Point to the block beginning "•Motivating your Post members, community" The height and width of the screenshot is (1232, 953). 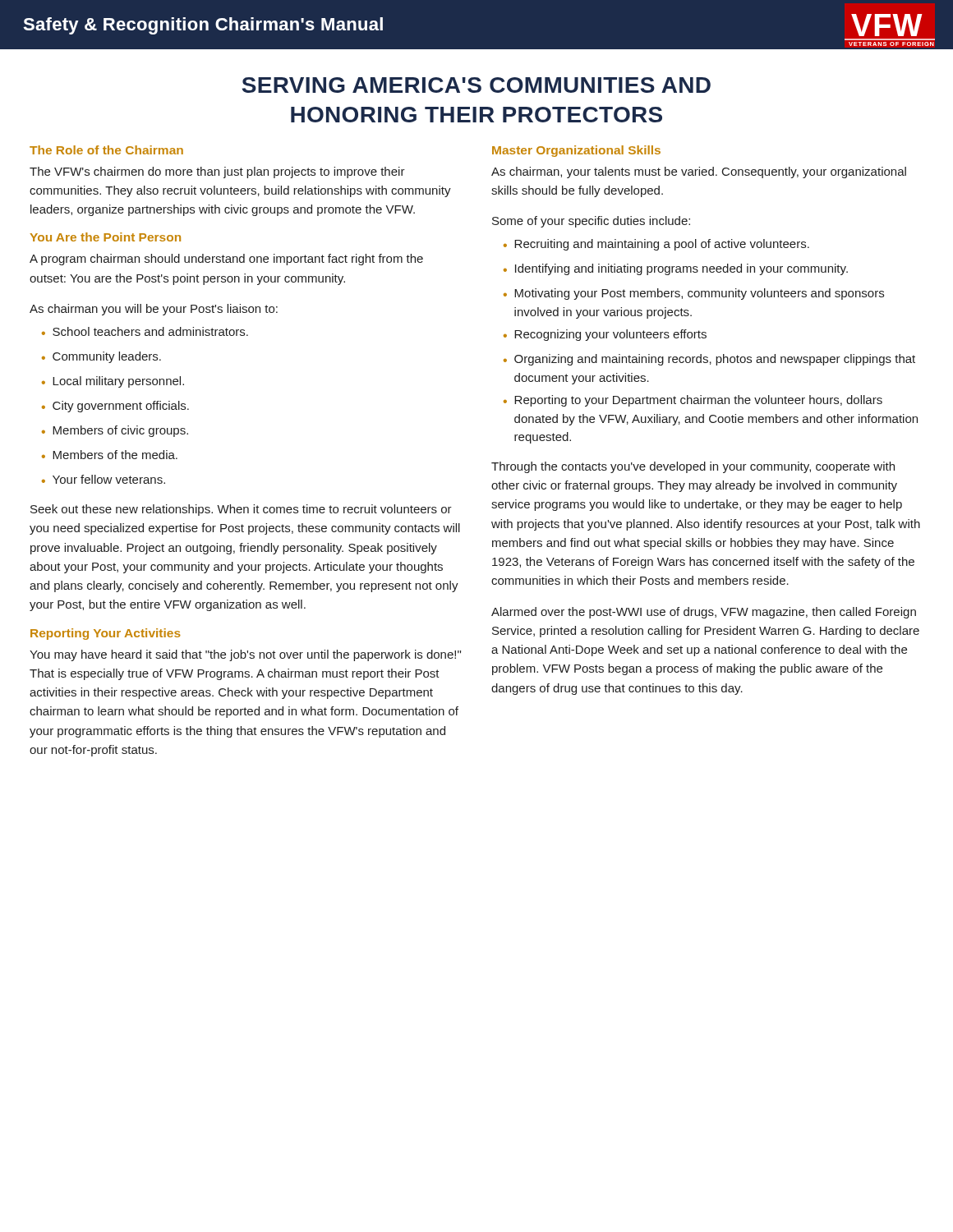tap(713, 303)
